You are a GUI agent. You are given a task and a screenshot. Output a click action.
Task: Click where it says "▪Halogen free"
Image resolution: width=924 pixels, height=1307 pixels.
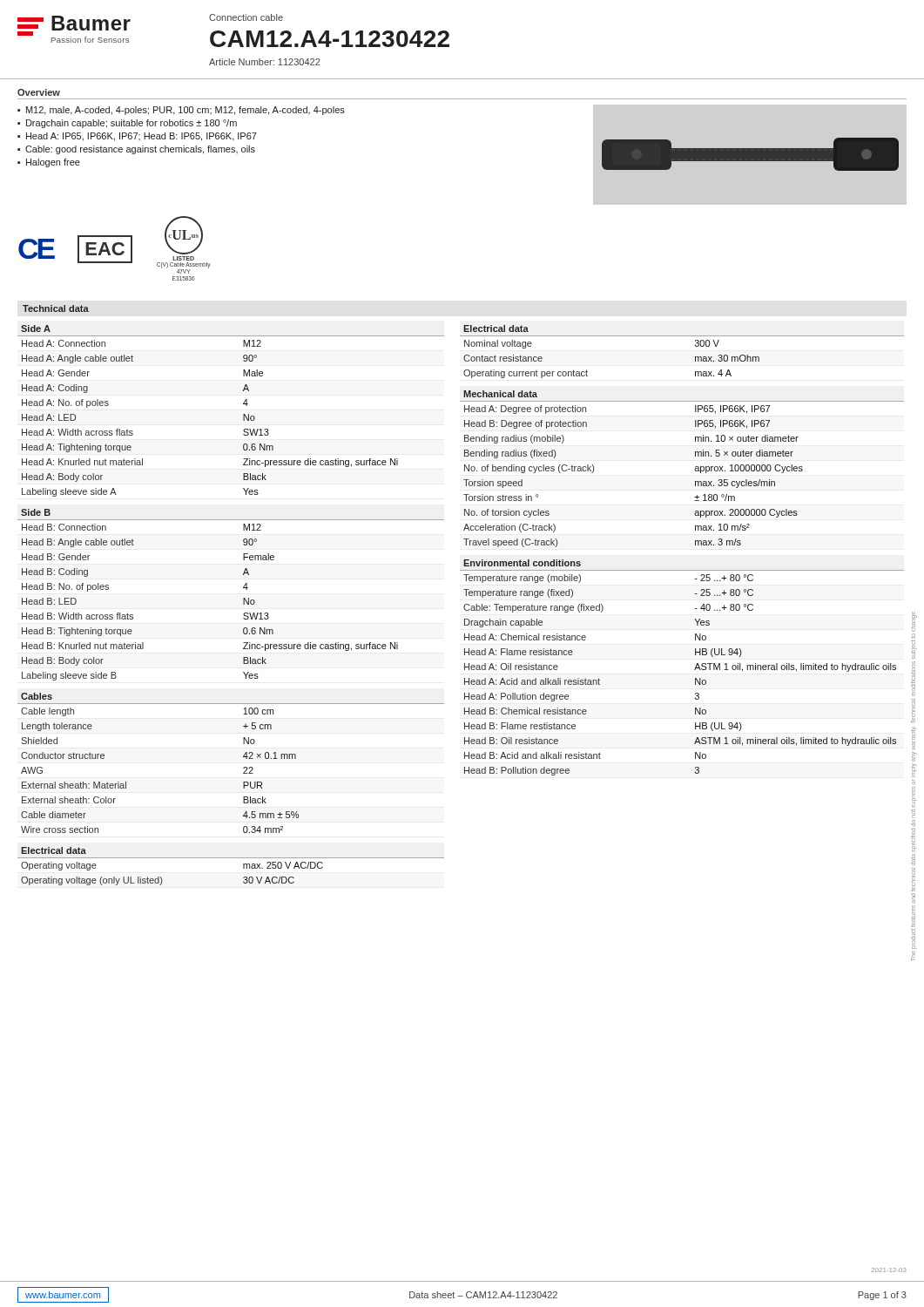49,162
